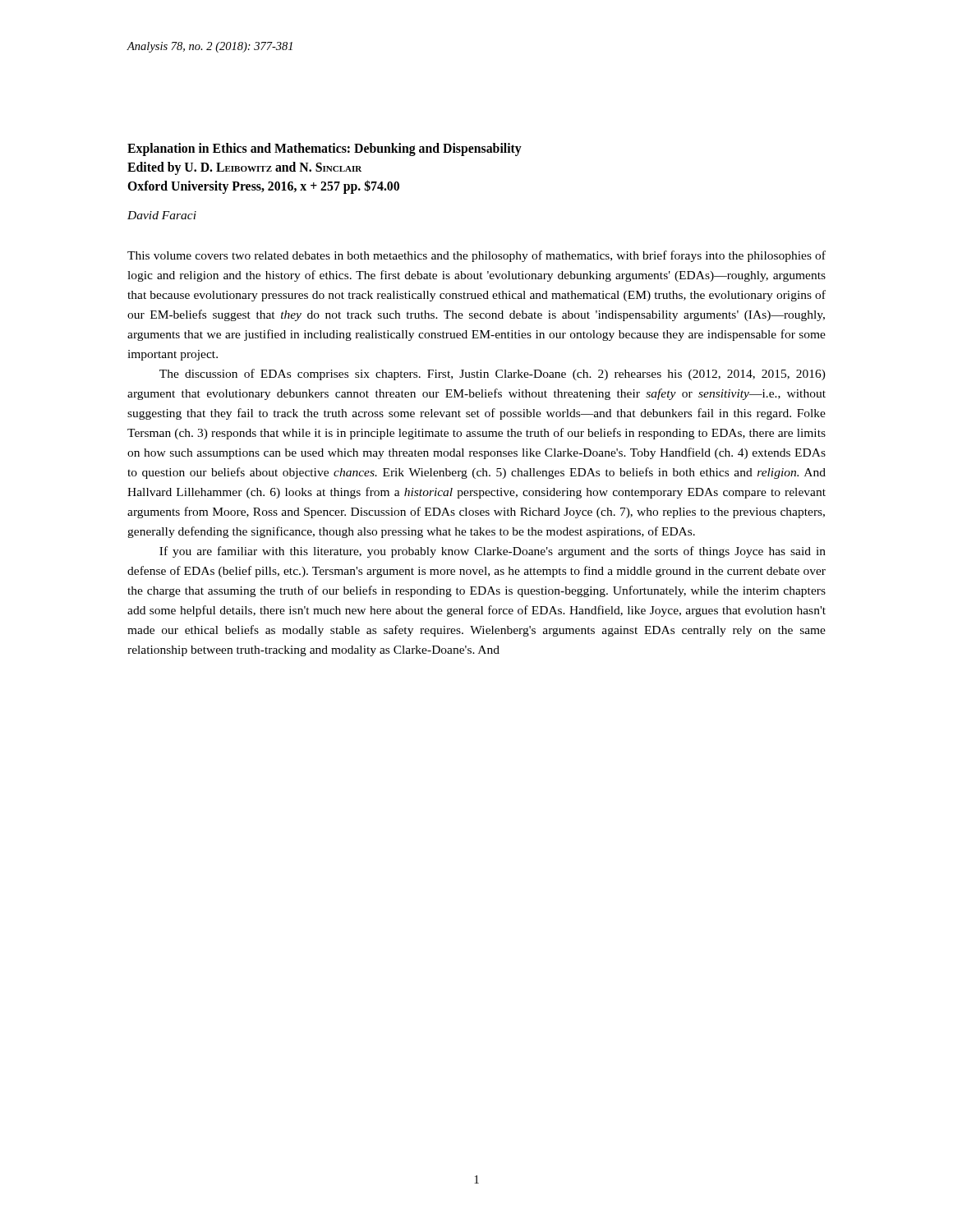Locate the region starting "This volume covers"

point(476,304)
